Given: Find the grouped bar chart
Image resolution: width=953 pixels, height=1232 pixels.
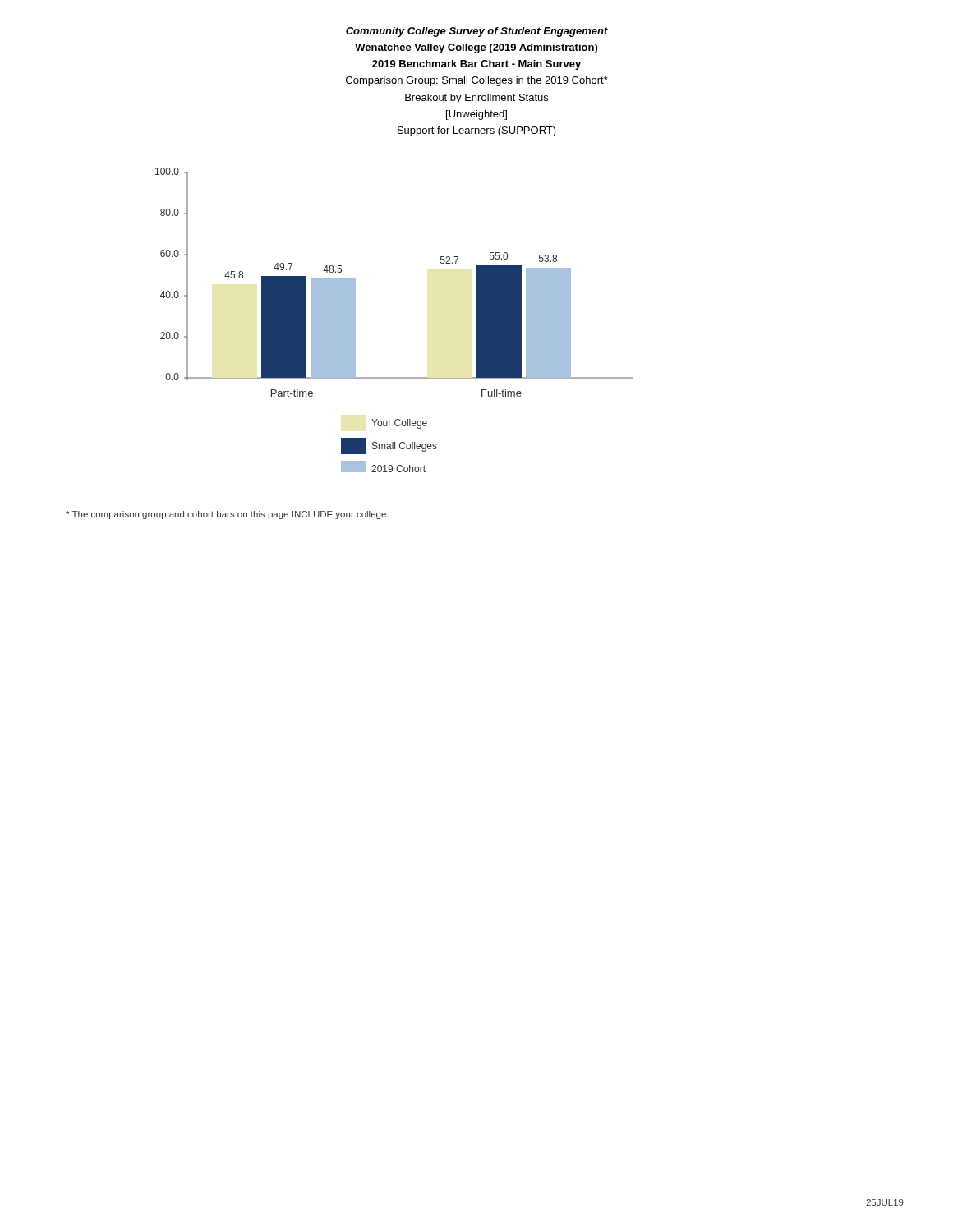Looking at the screenshot, I should point(435,300).
